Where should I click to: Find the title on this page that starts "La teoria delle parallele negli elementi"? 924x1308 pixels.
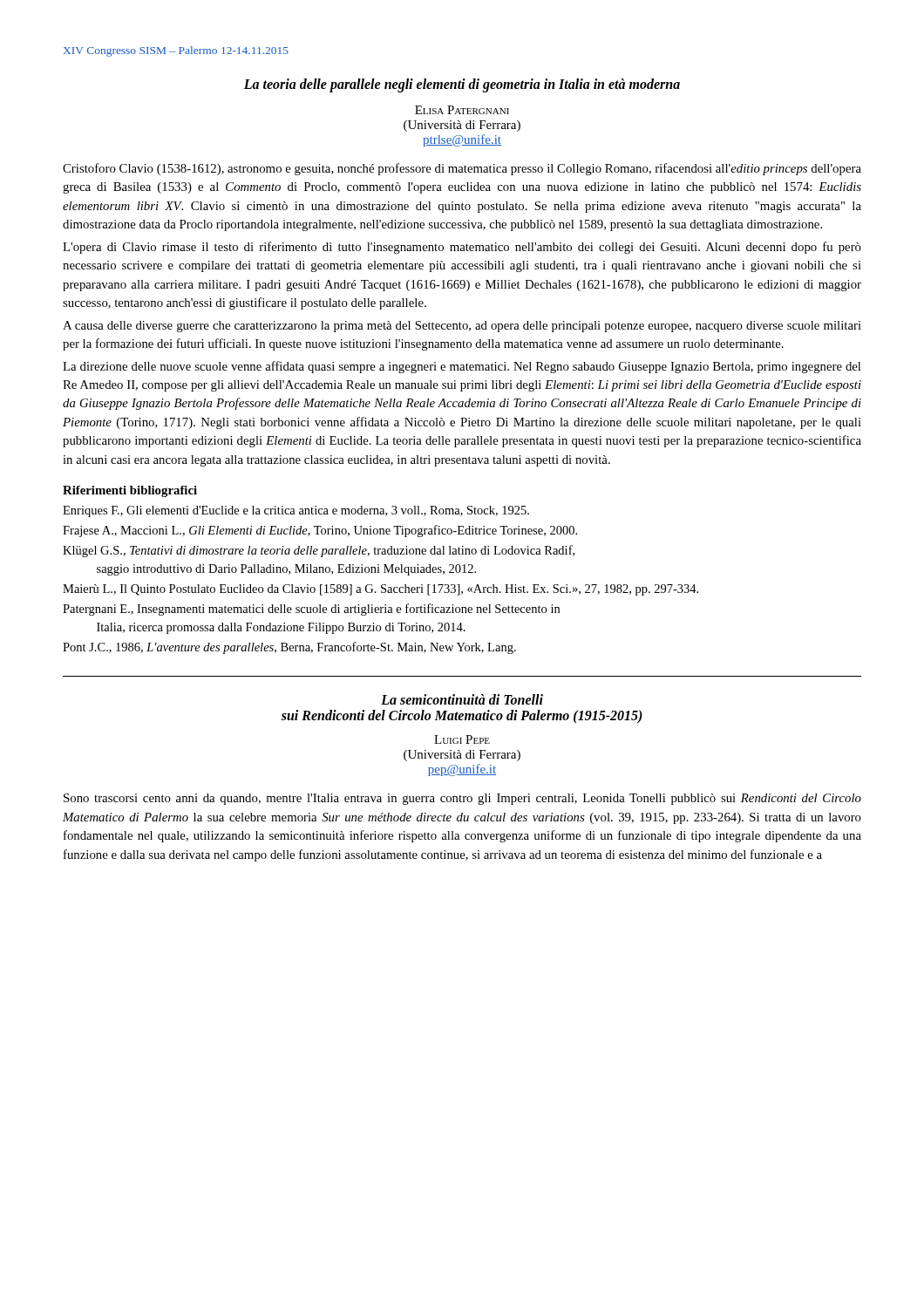click(462, 85)
